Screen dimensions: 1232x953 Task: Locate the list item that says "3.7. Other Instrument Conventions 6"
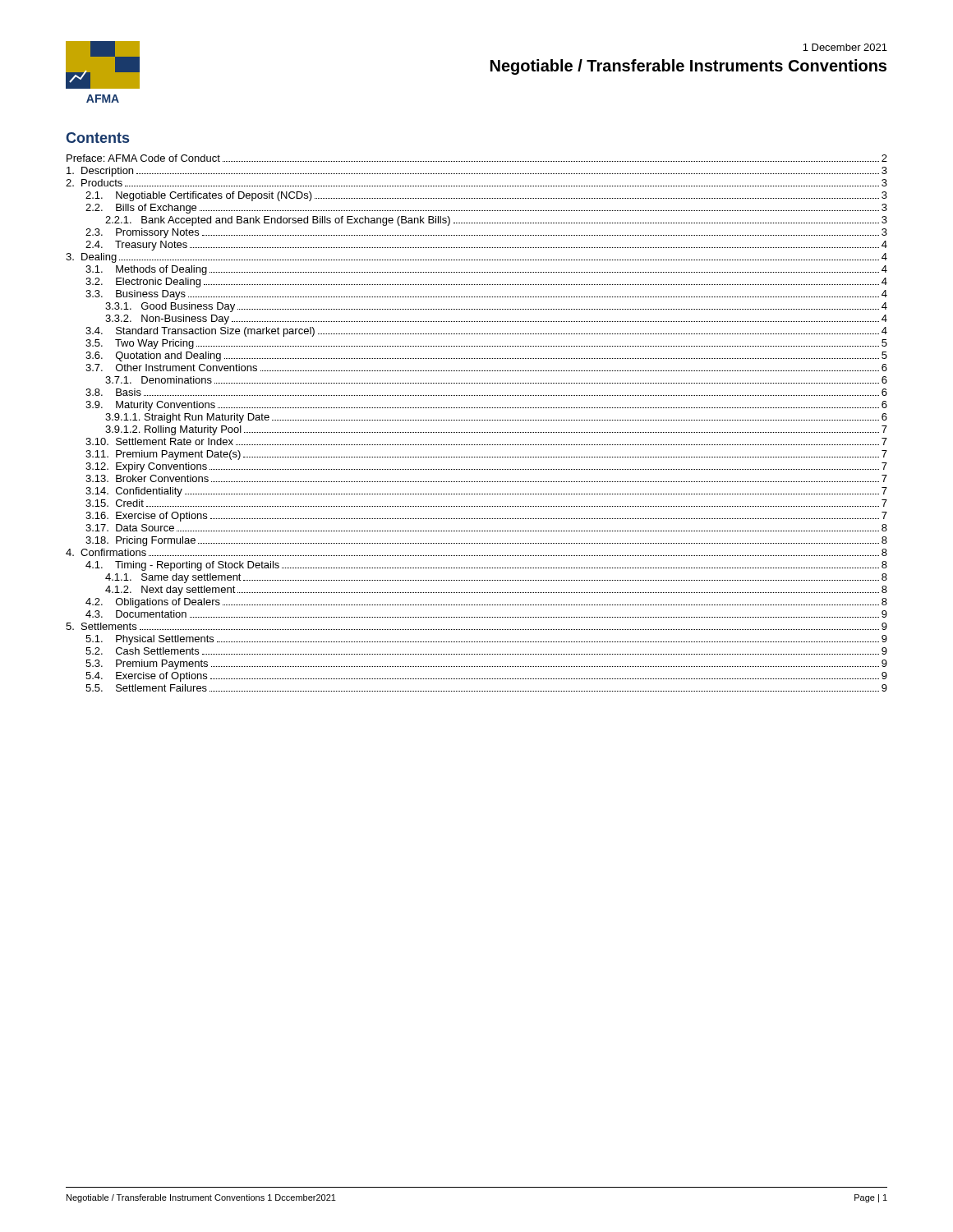coord(486,368)
